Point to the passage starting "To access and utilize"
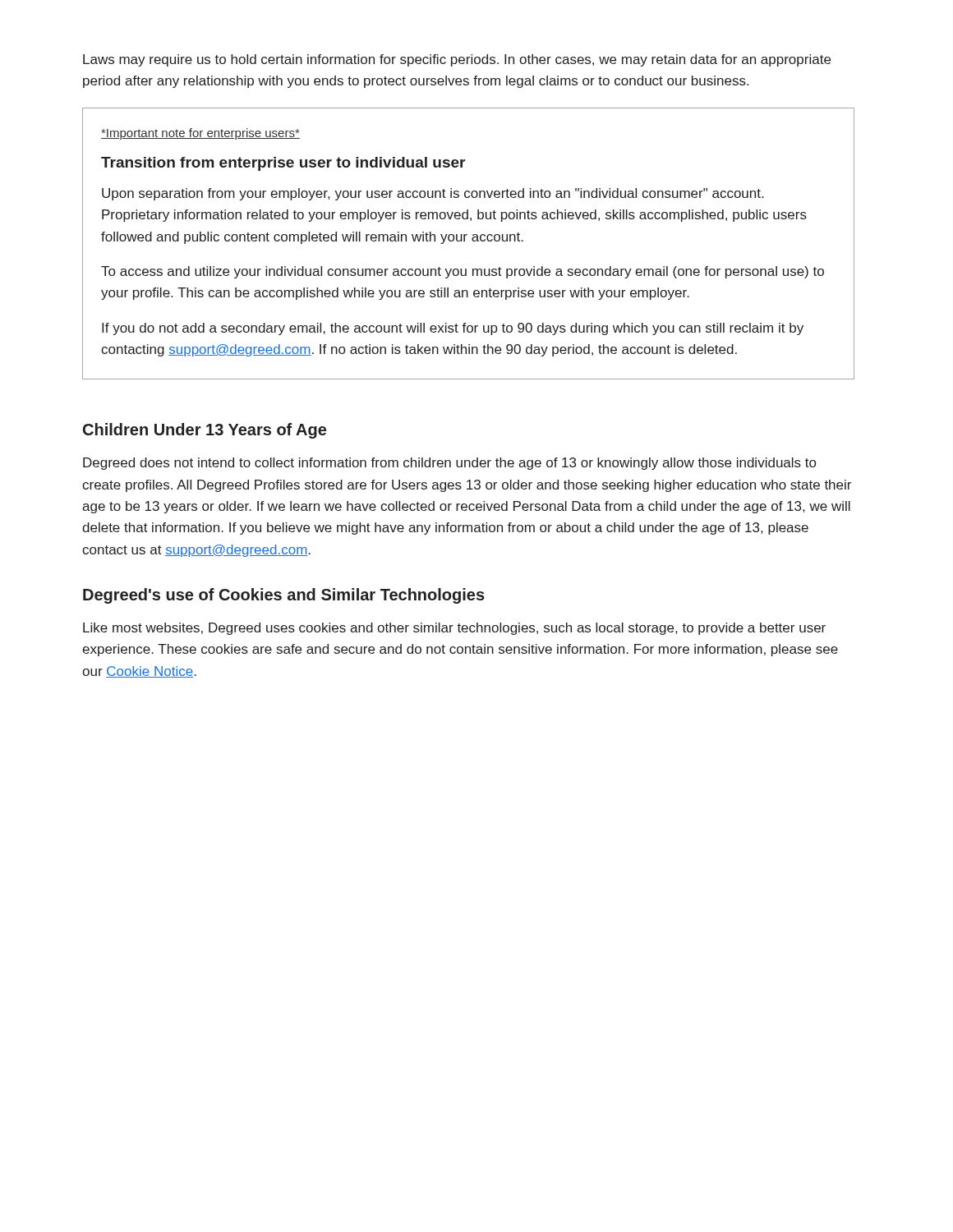 click(463, 282)
